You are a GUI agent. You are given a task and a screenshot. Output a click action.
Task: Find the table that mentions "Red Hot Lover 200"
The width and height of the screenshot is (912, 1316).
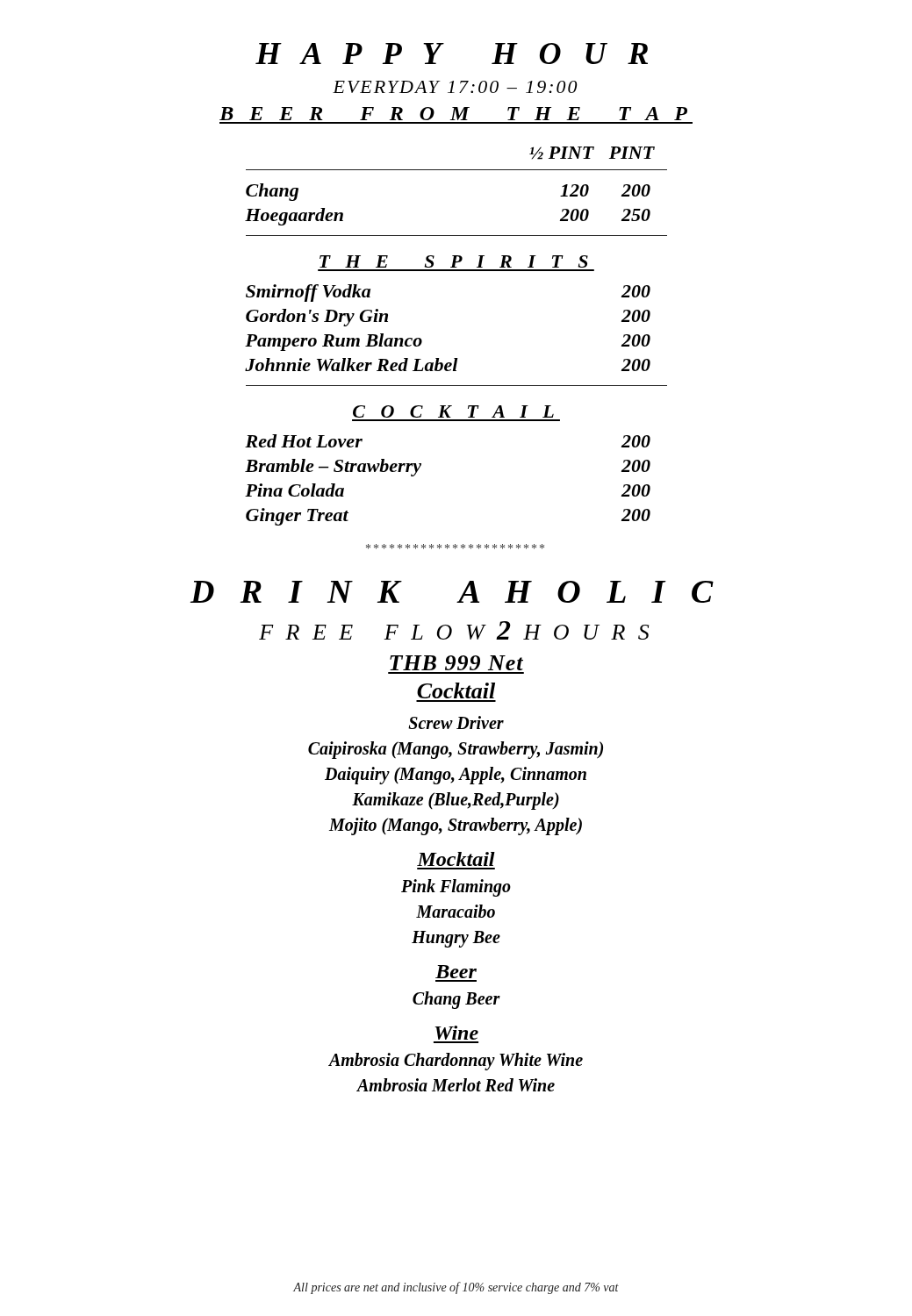coord(456,478)
